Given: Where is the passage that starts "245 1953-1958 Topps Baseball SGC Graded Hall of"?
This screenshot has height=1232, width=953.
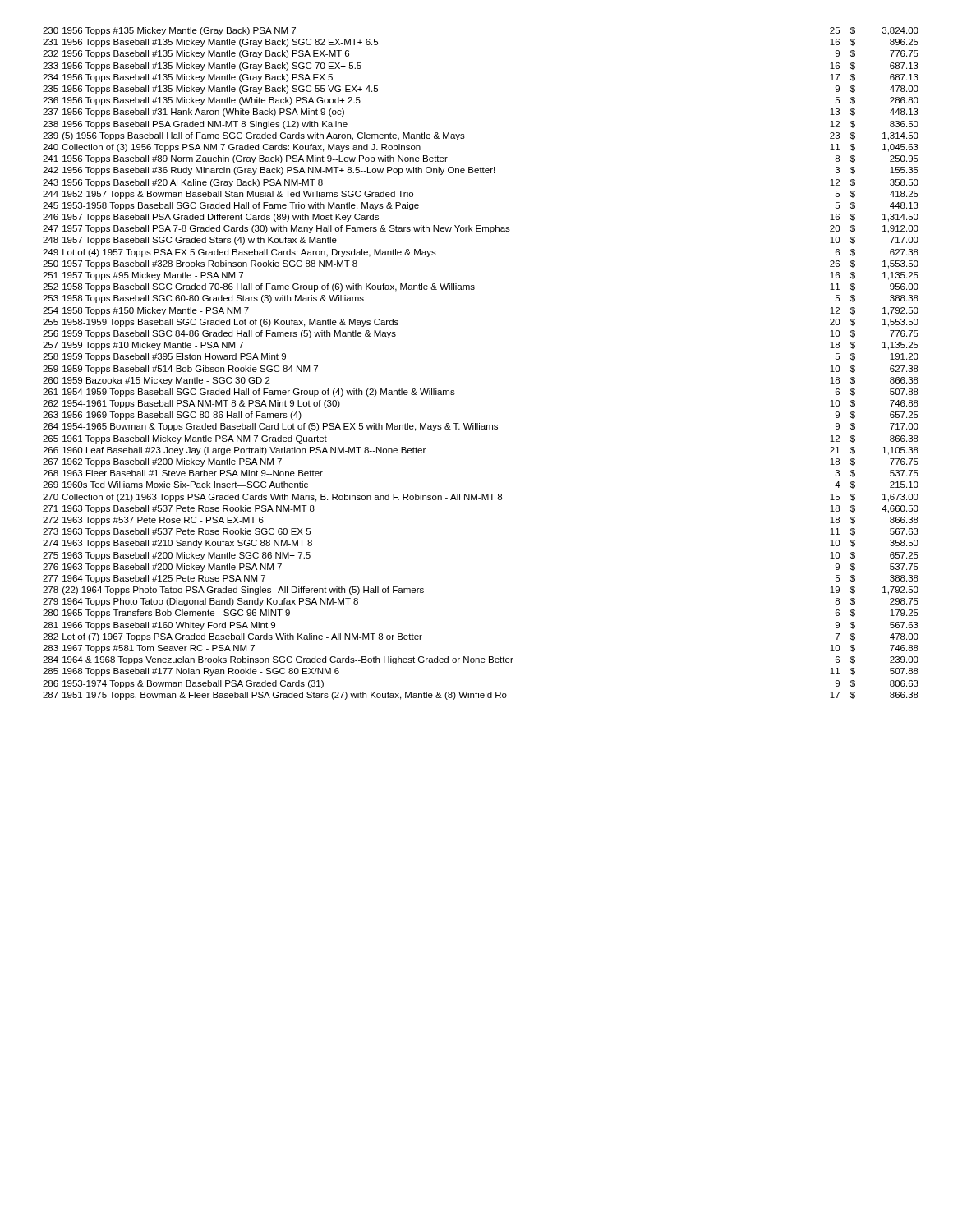Looking at the screenshot, I should click(227, 205).
